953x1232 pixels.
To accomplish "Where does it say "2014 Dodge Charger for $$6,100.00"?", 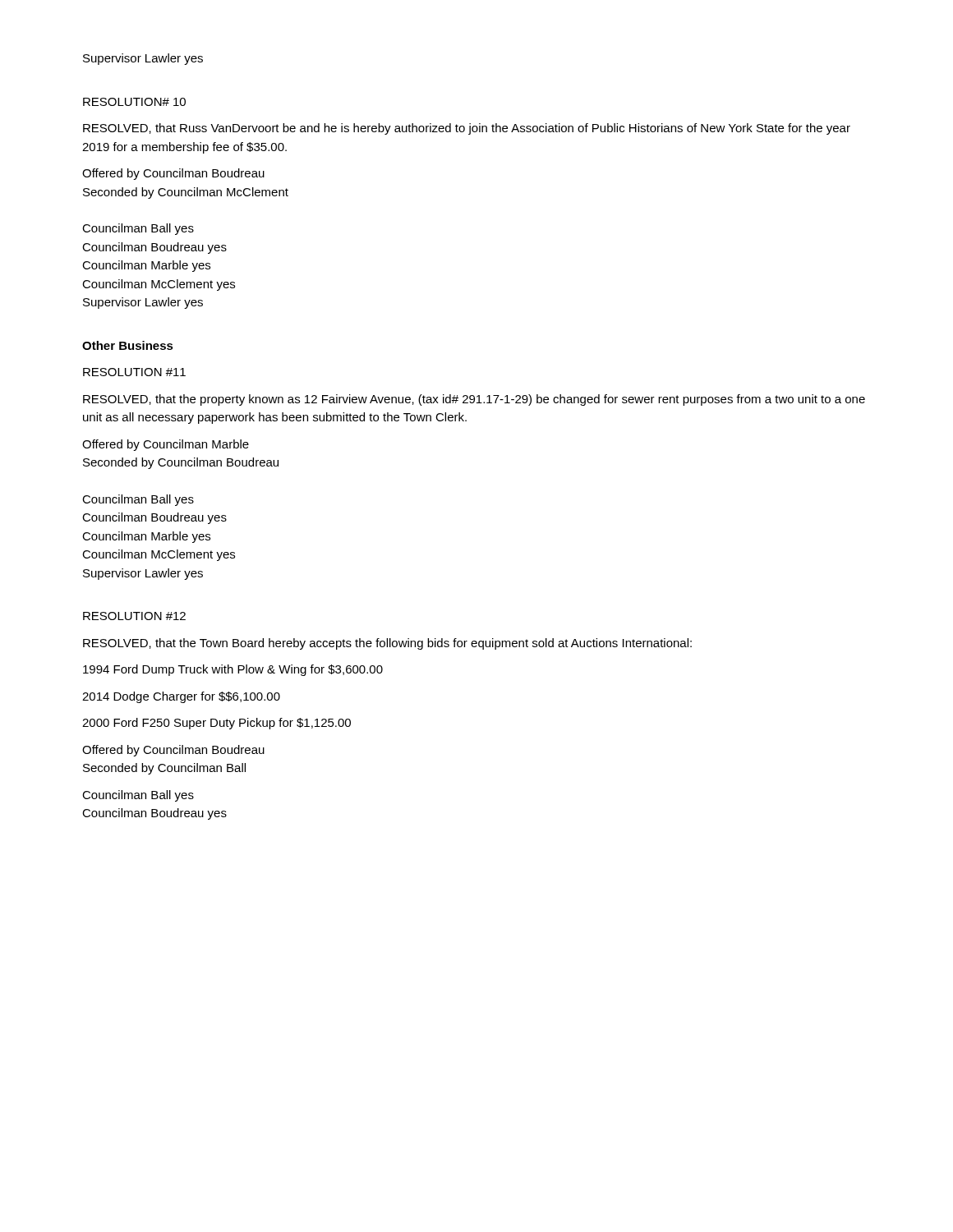I will [181, 697].
